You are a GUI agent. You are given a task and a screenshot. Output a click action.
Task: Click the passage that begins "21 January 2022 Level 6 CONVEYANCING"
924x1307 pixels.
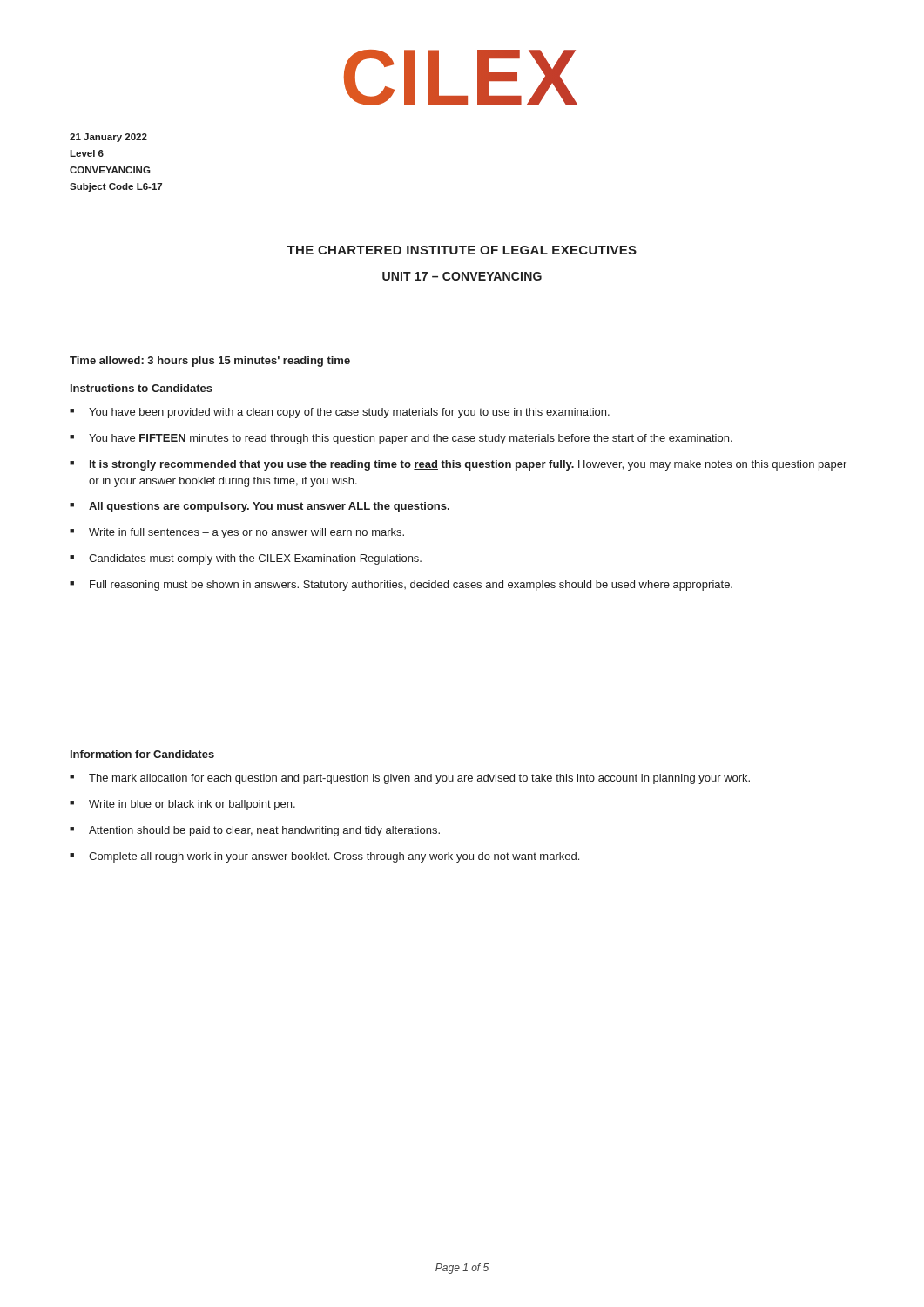click(x=116, y=162)
